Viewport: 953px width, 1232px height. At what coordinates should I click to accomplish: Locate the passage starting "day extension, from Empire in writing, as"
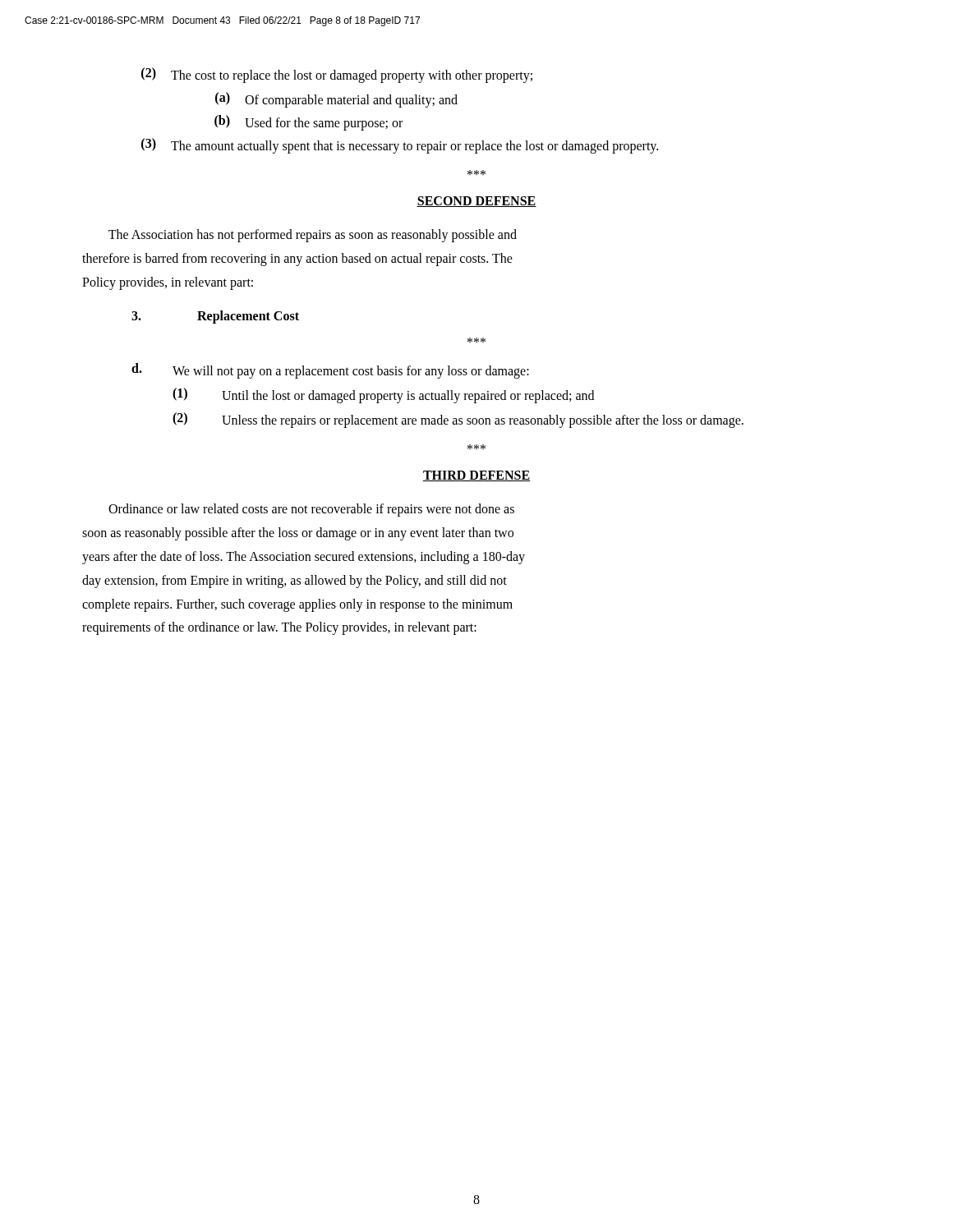click(x=294, y=580)
